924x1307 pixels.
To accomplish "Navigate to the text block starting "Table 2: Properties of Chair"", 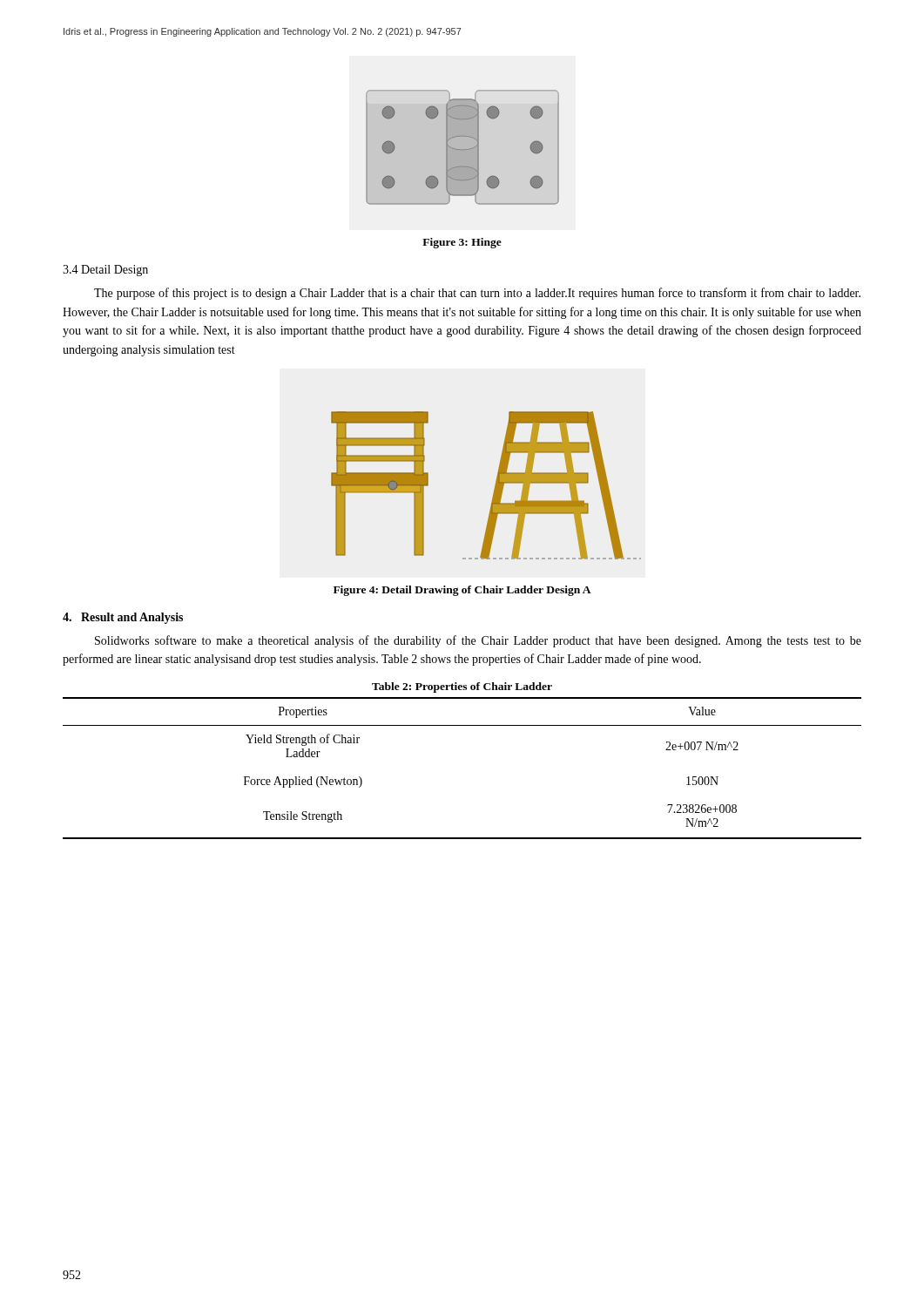I will tap(462, 686).
